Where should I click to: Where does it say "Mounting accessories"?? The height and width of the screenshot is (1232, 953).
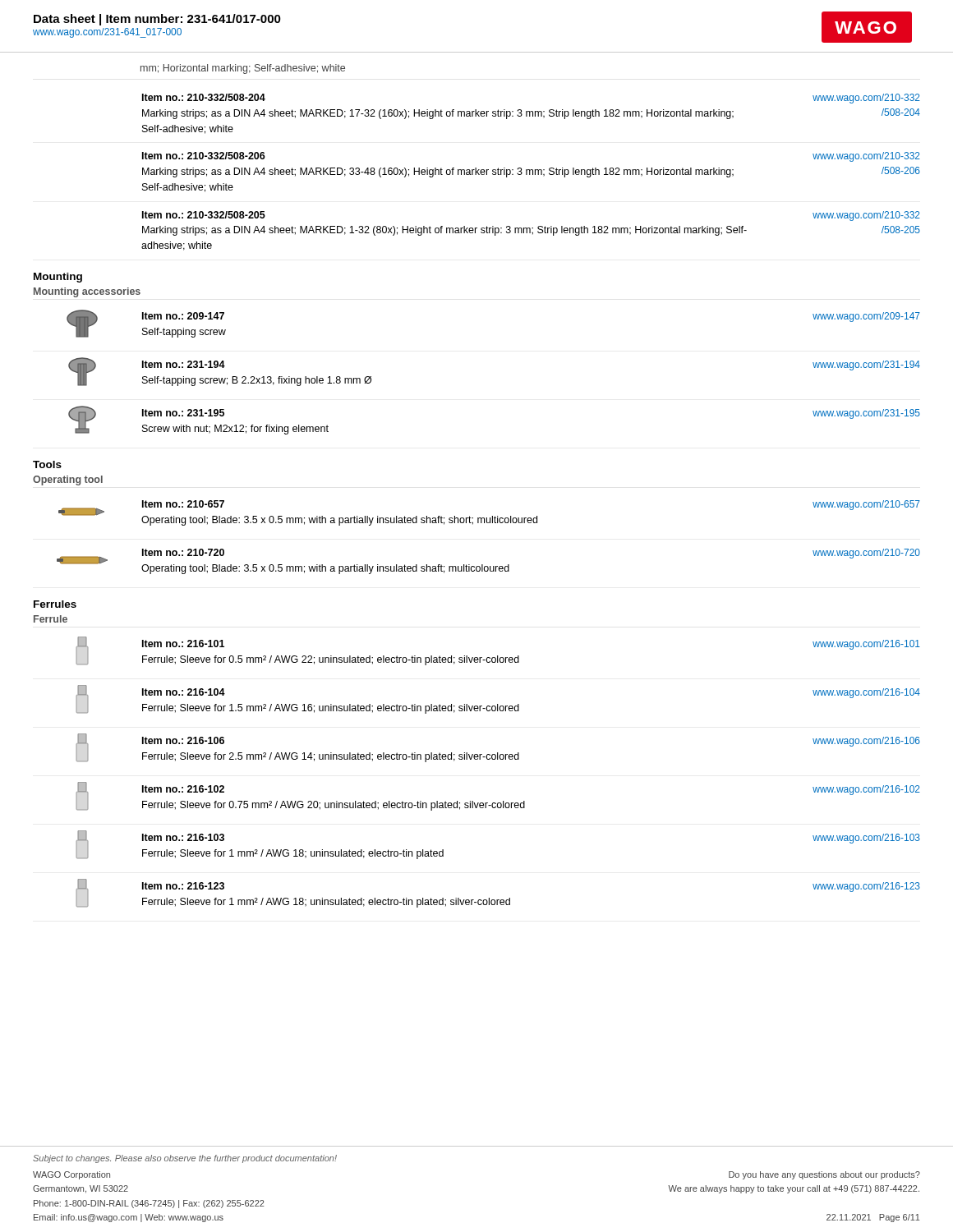[x=87, y=291]
